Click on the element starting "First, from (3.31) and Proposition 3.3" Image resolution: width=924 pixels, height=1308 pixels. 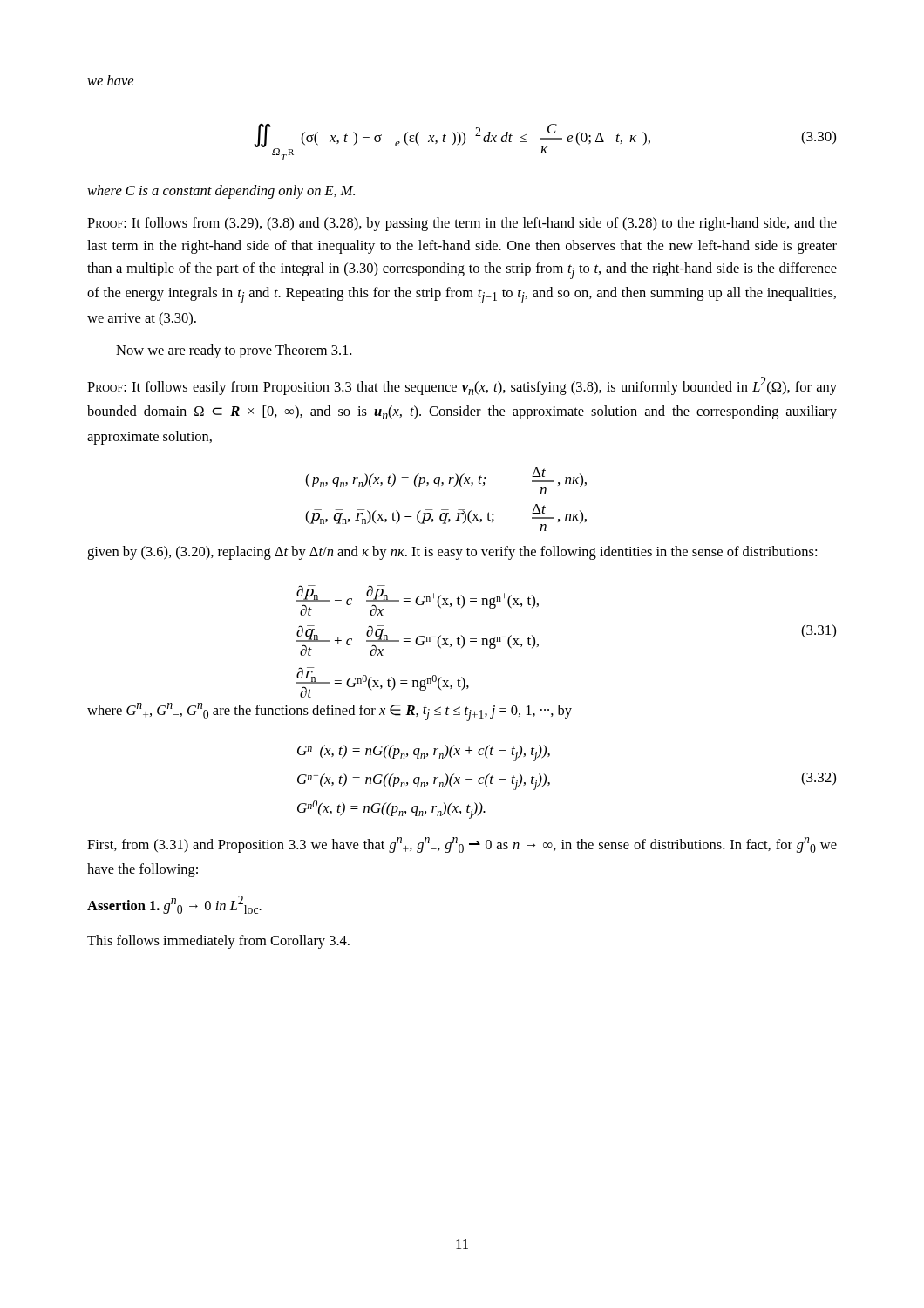462,855
